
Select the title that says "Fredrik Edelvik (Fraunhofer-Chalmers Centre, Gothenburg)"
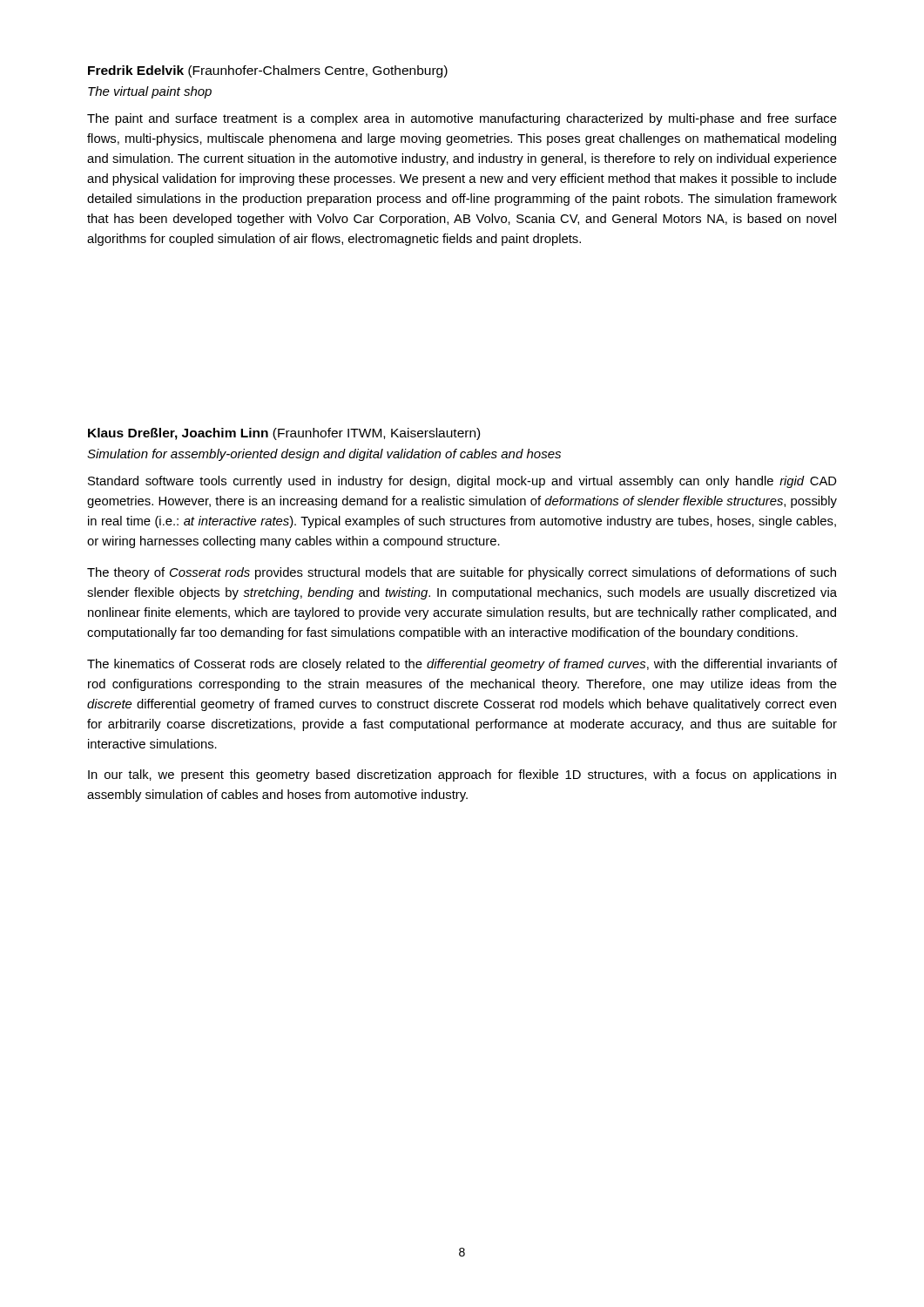tap(268, 70)
